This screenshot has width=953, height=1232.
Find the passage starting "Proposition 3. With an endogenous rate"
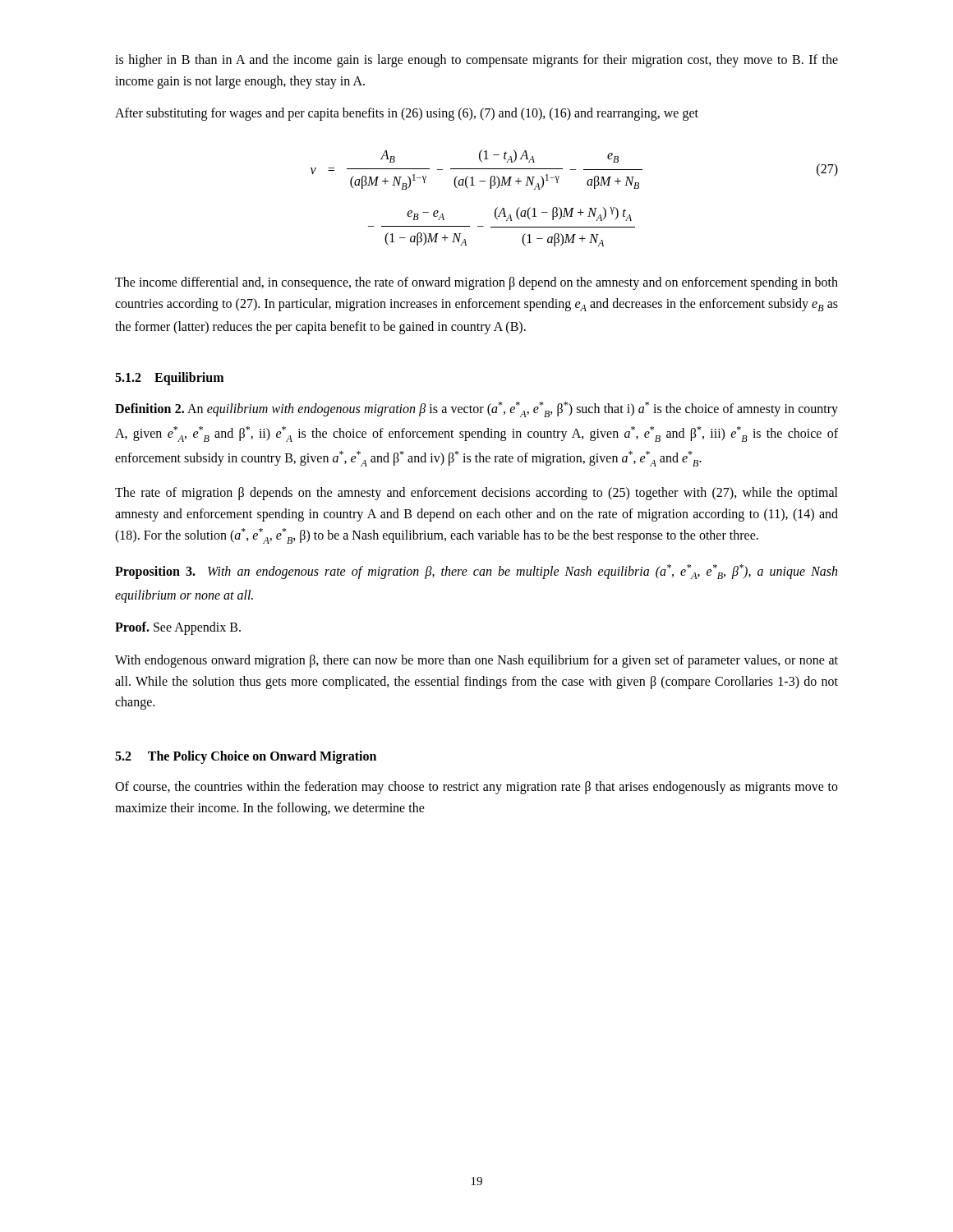[x=476, y=582]
